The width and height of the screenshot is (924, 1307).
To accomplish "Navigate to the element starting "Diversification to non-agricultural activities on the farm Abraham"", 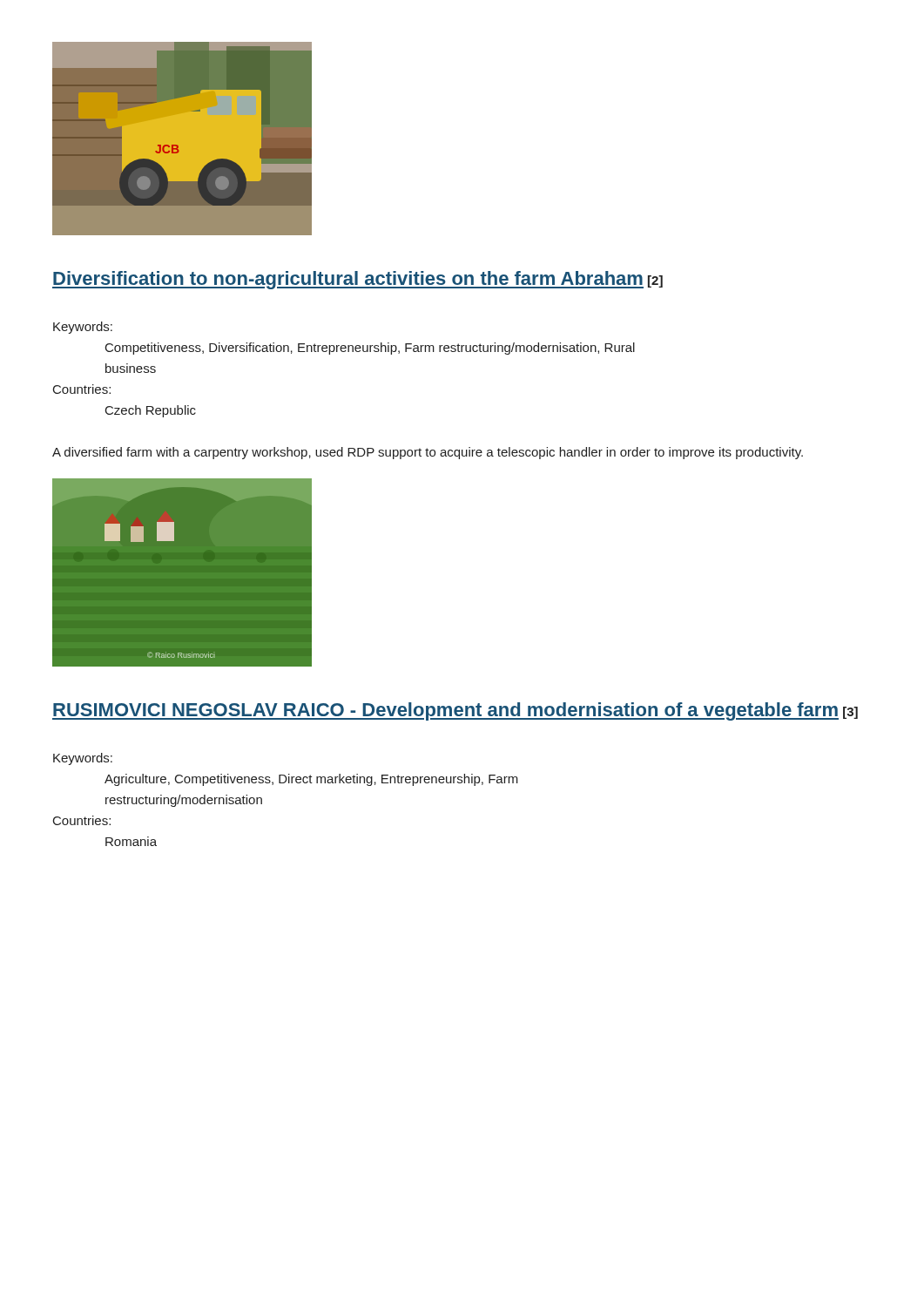I will tap(358, 278).
